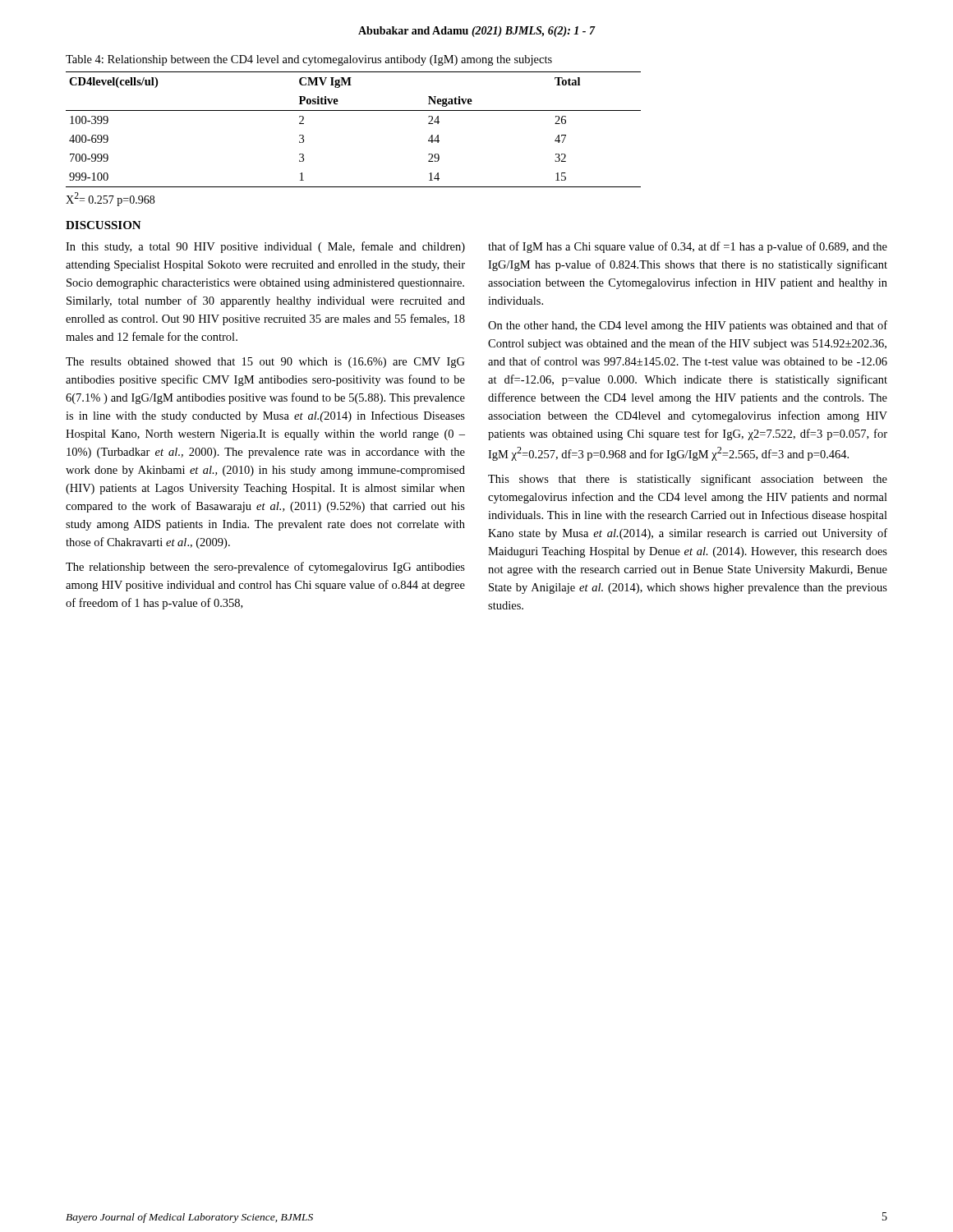Select the text block containing "that of IgM has"

[688, 426]
